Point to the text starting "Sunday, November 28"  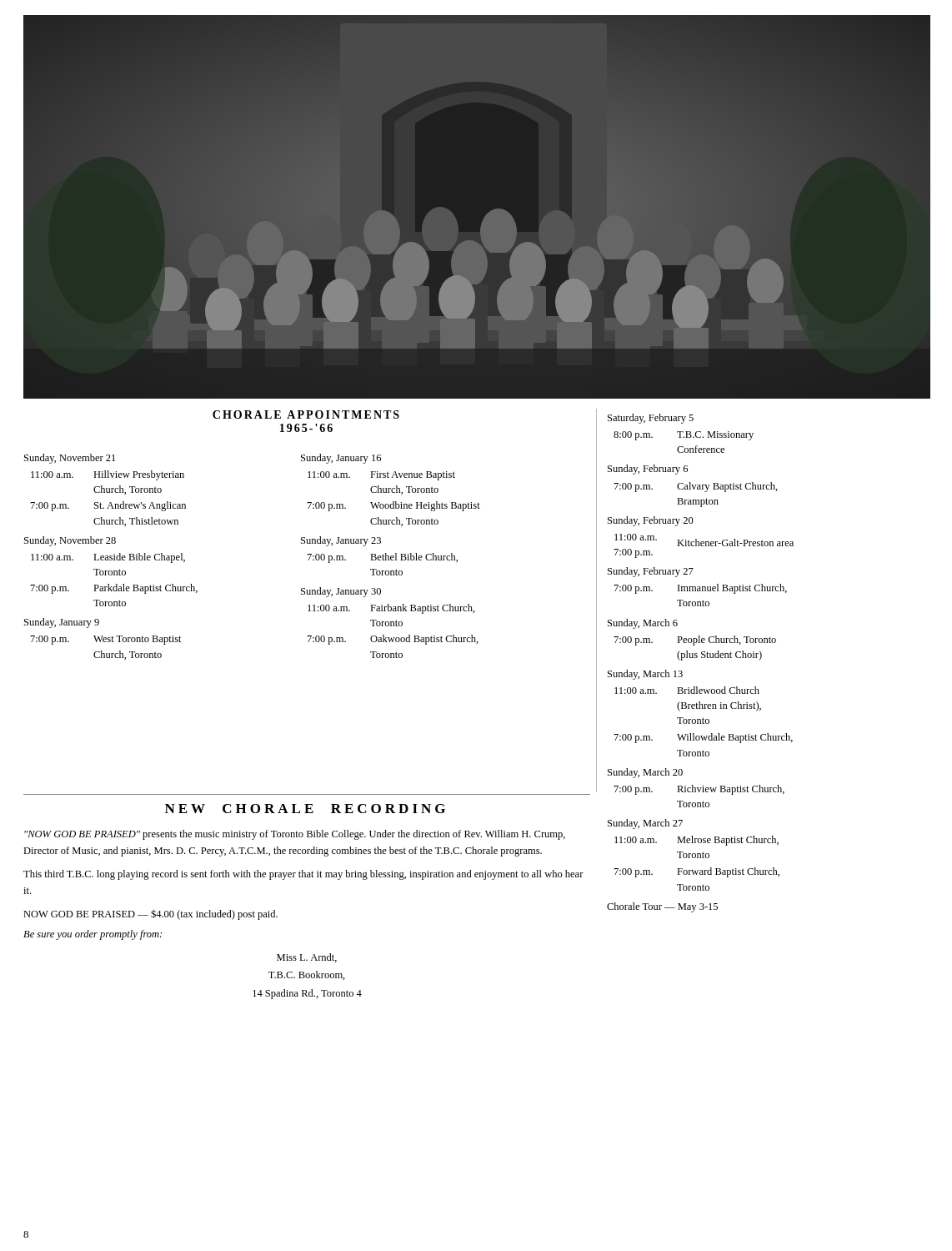click(x=70, y=541)
